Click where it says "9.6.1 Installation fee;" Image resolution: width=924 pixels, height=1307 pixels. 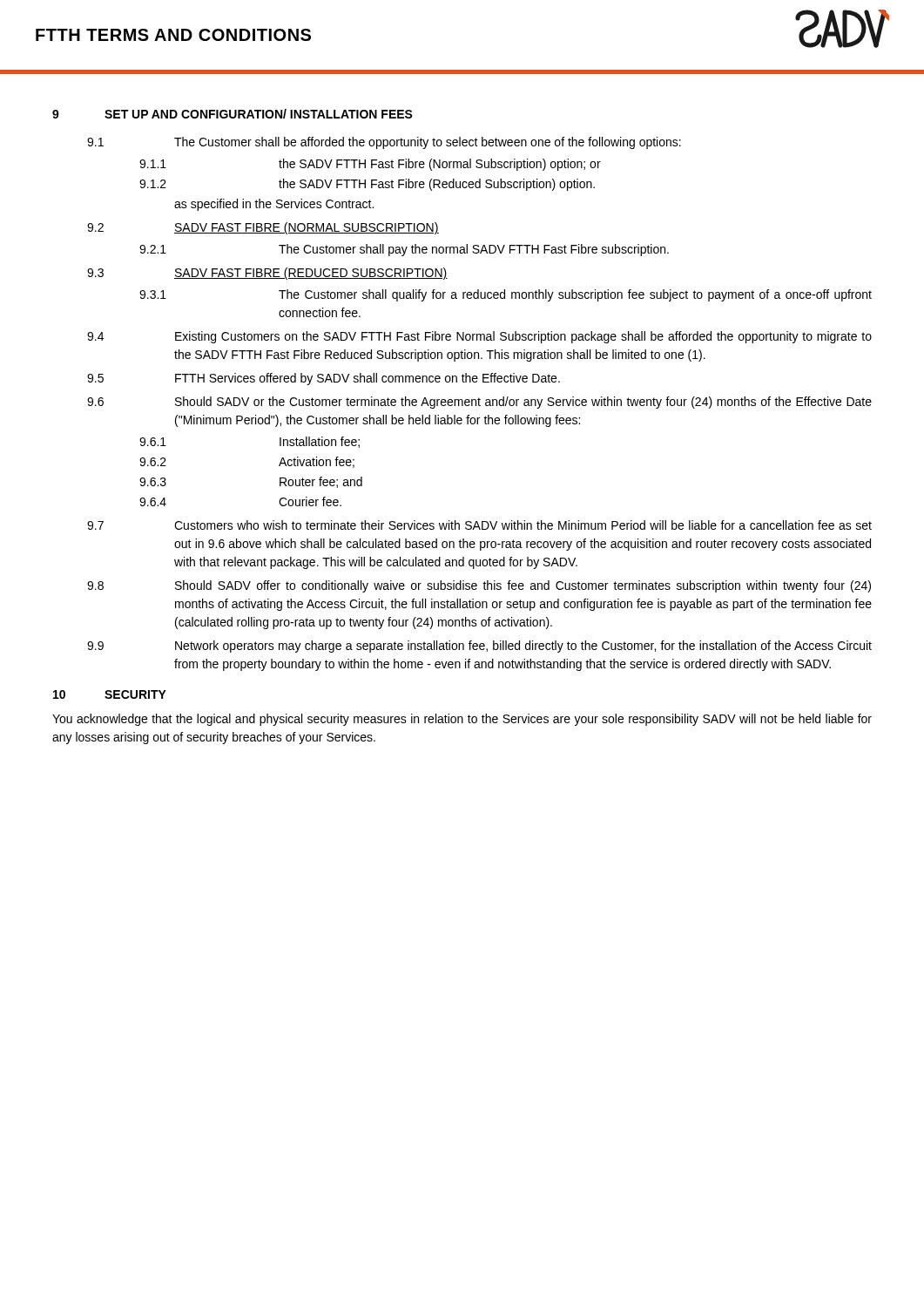coord(152,441)
